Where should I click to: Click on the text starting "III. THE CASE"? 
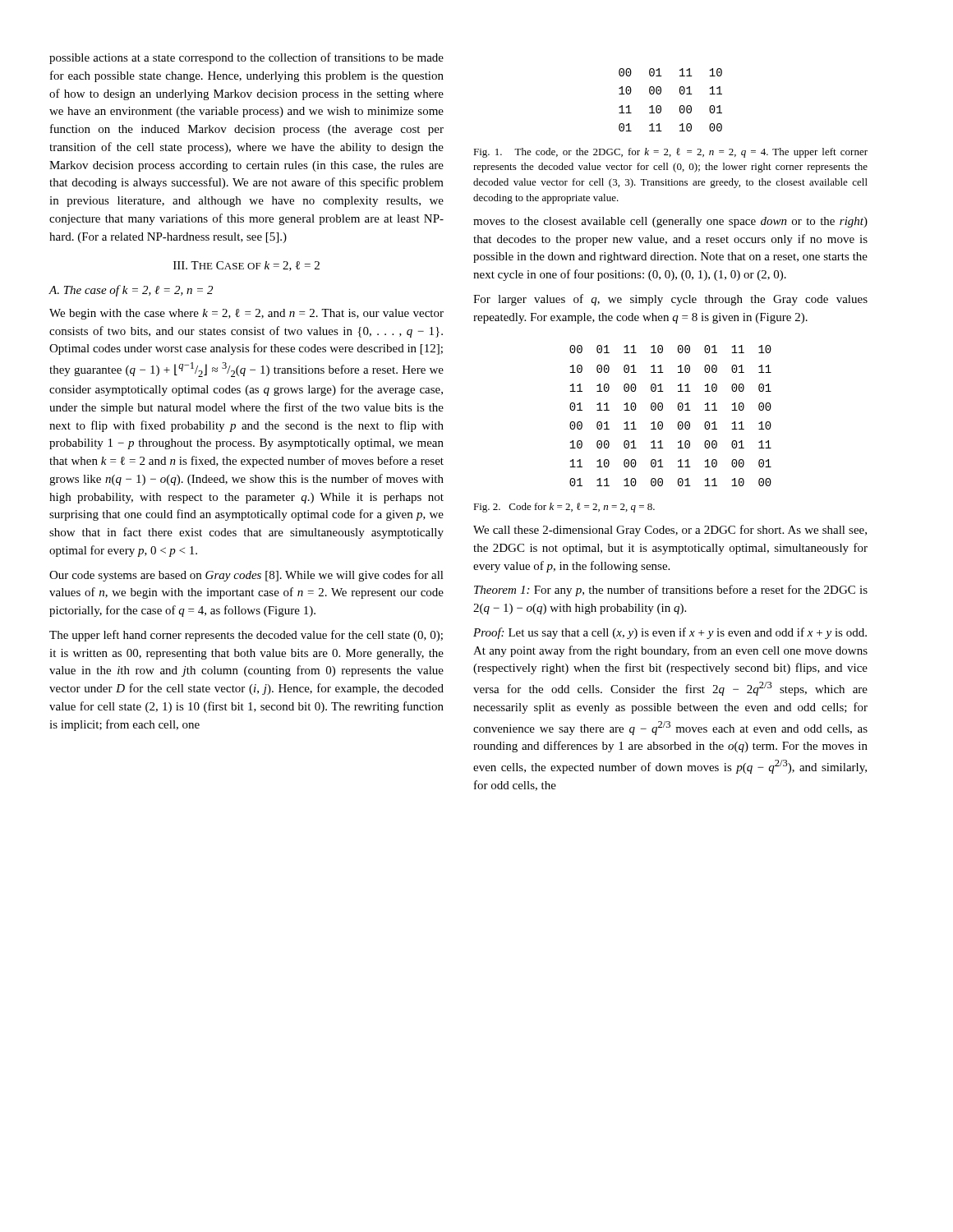[246, 266]
